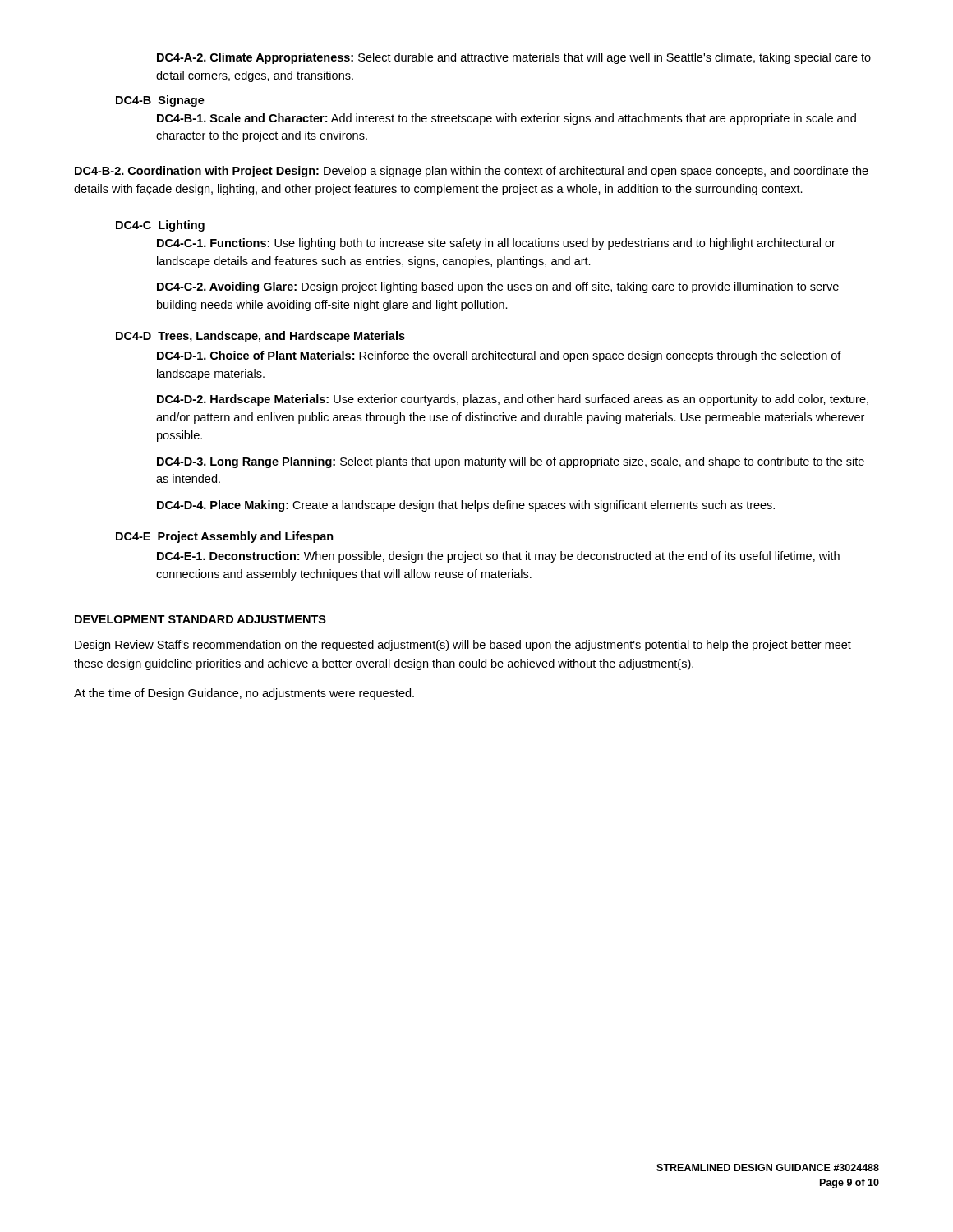Point to the region starting "DC4-D-3. Long Range Planning: Select plants that"
The width and height of the screenshot is (953, 1232).
coord(510,470)
